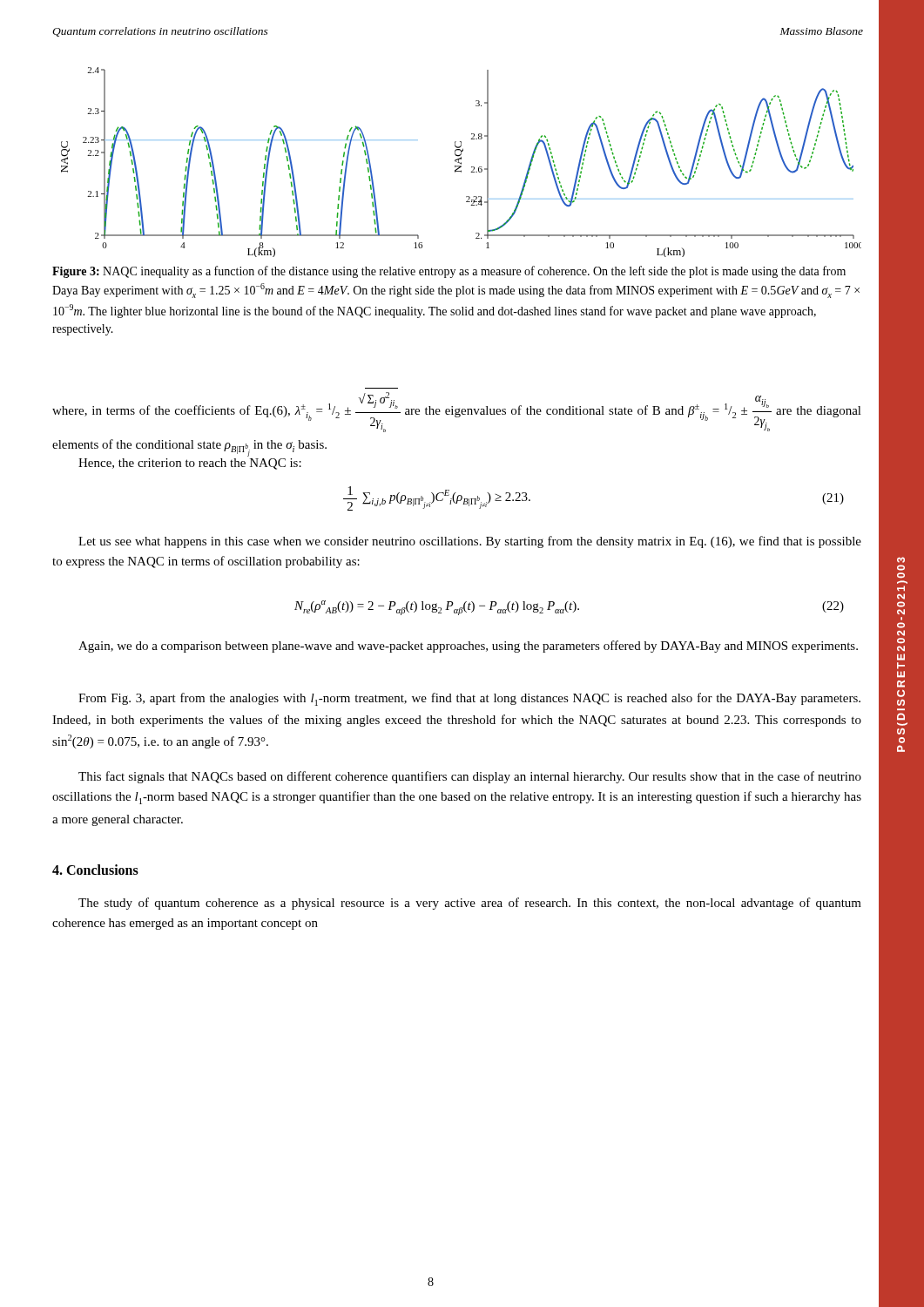Navigate to the element starting "1 2 ∑i,j,b p(ρB|Πbj≠i)CEi(ρB|Πbj≠i)"
Screen dimensions: 1307x924
(433, 498)
